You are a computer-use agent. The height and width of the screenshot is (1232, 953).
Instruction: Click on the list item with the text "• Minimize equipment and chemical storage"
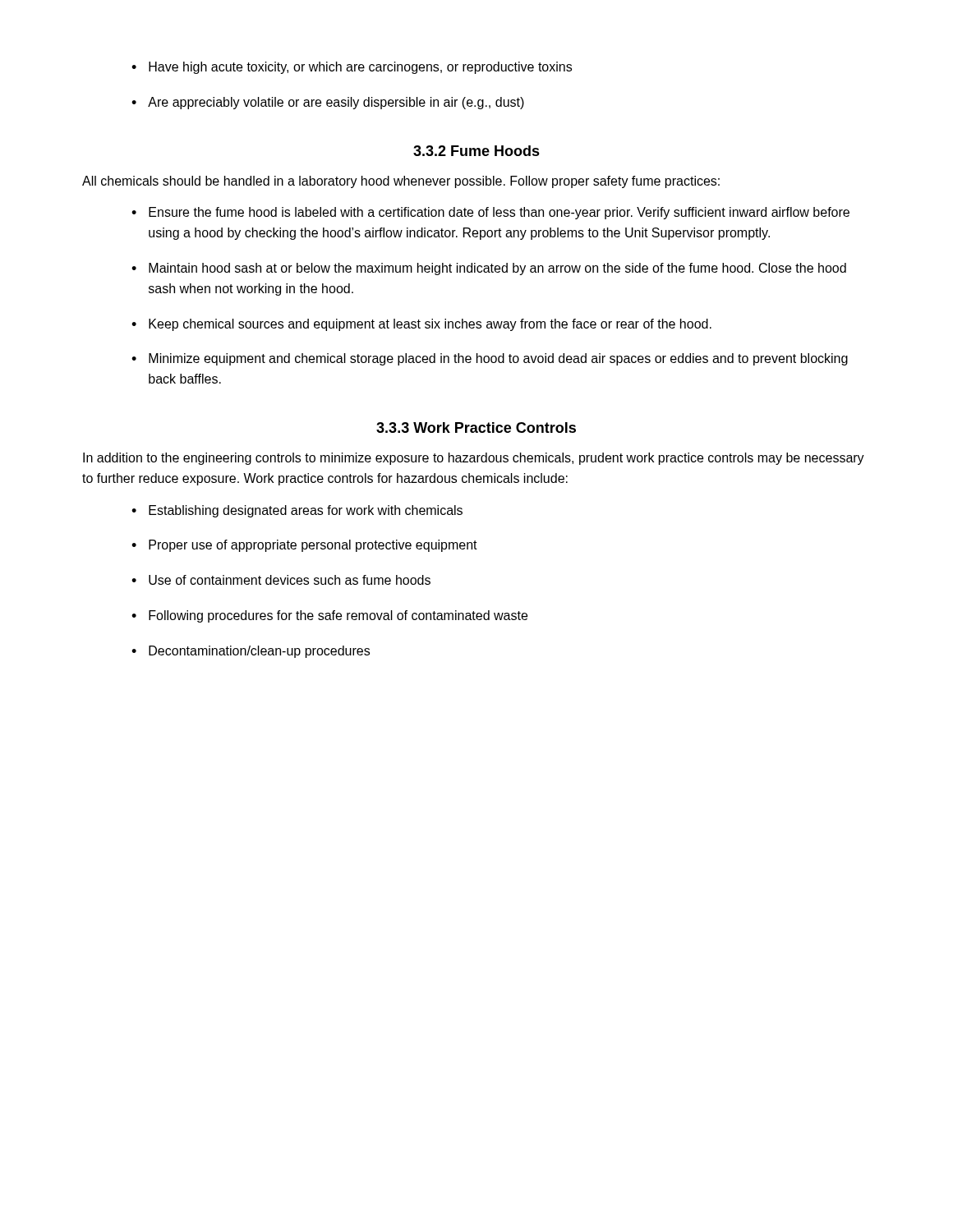coord(501,370)
